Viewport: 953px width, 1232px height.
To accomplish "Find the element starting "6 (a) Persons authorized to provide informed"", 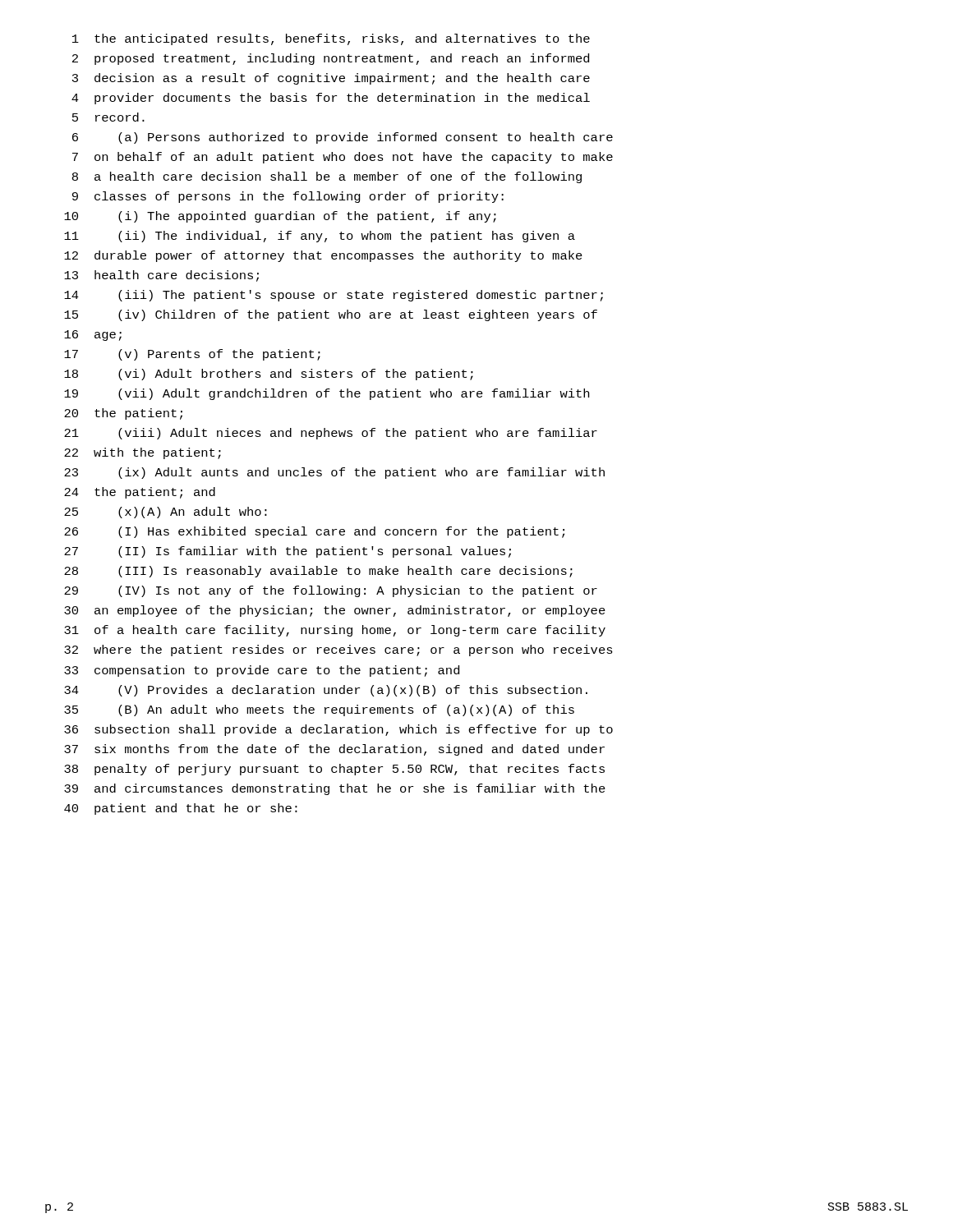I will 476,138.
